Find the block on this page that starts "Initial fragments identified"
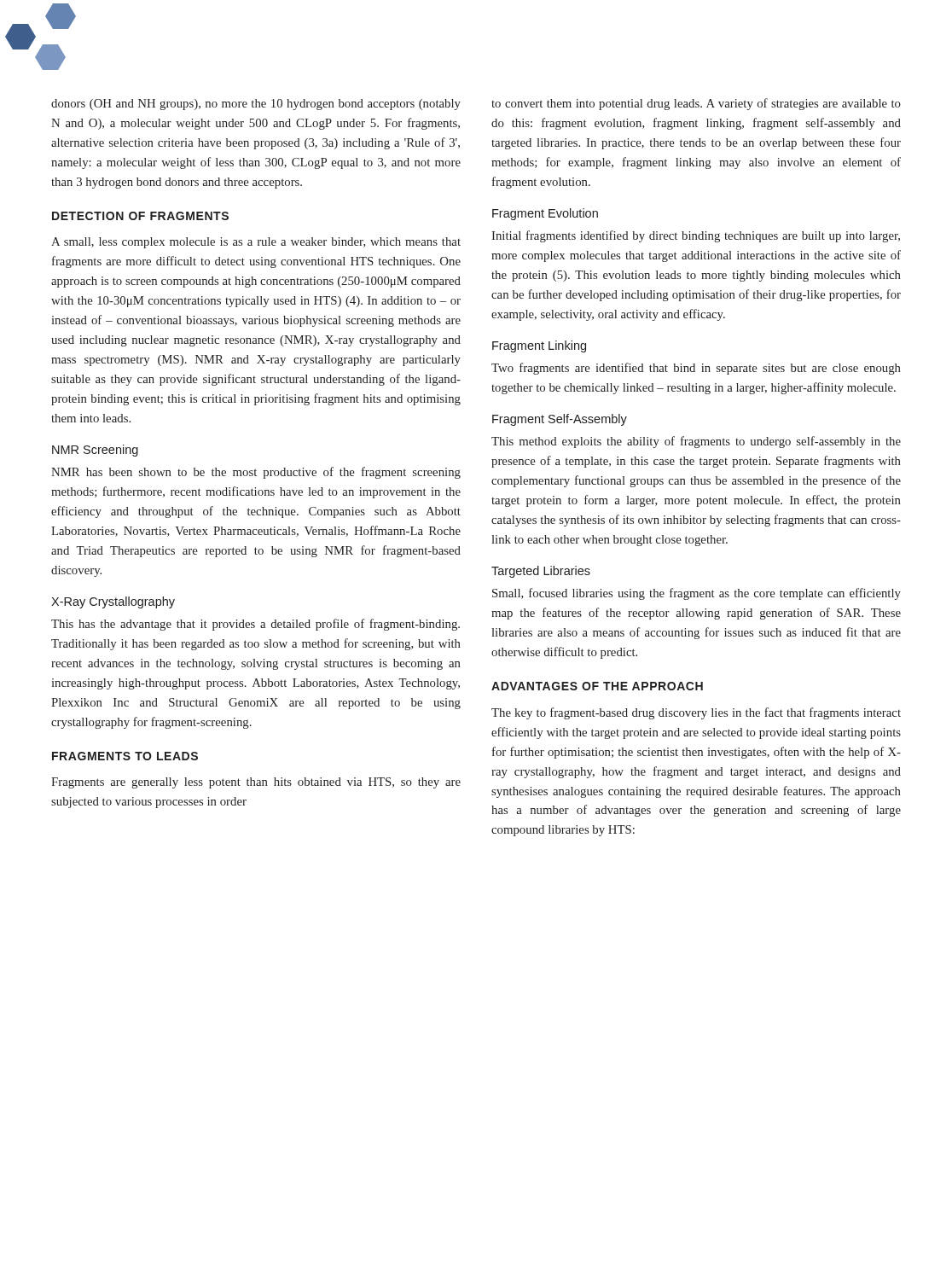952x1280 pixels. pyautogui.click(x=696, y=275)
